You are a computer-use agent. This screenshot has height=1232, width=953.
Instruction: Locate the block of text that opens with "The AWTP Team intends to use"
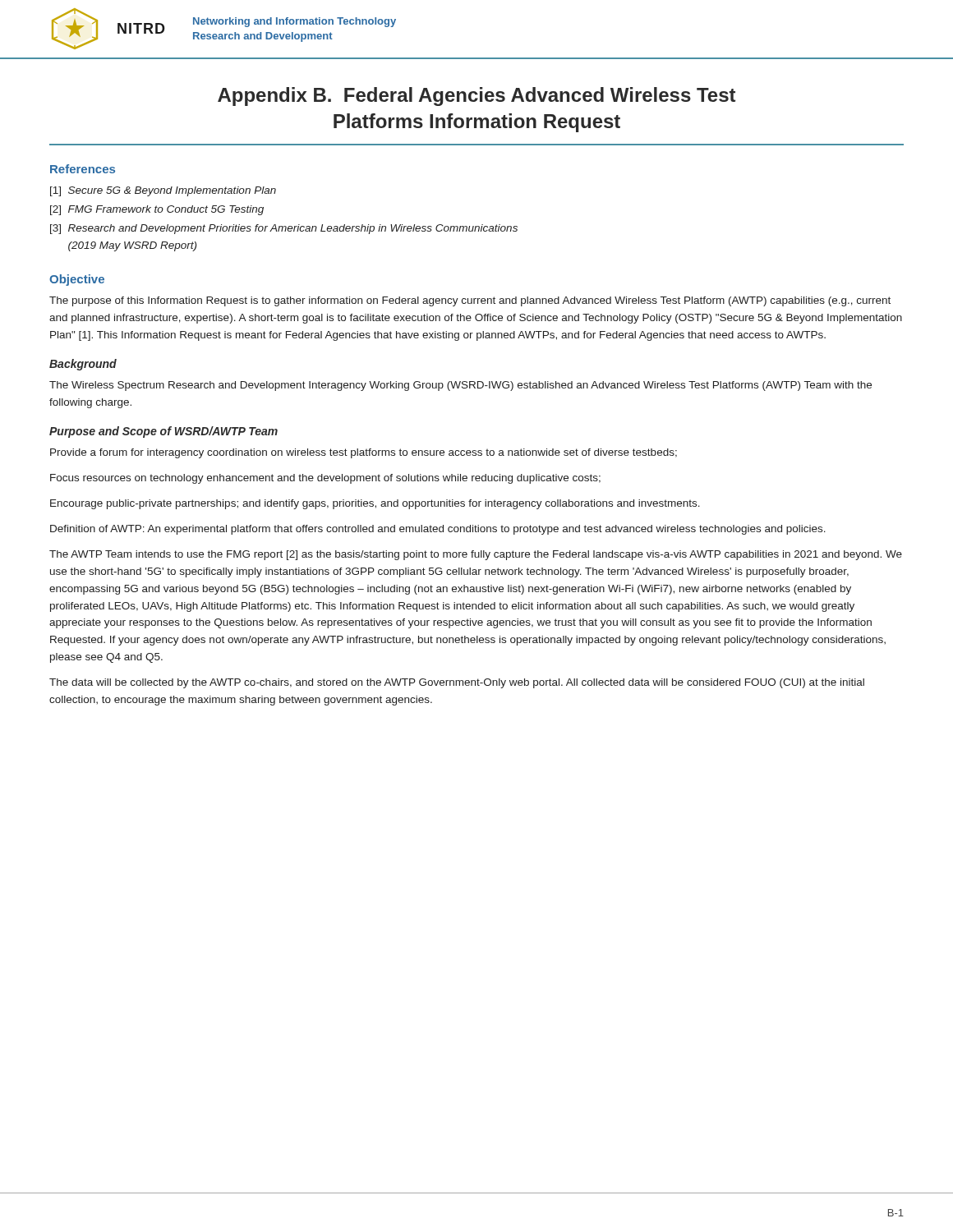coord(476,605)
